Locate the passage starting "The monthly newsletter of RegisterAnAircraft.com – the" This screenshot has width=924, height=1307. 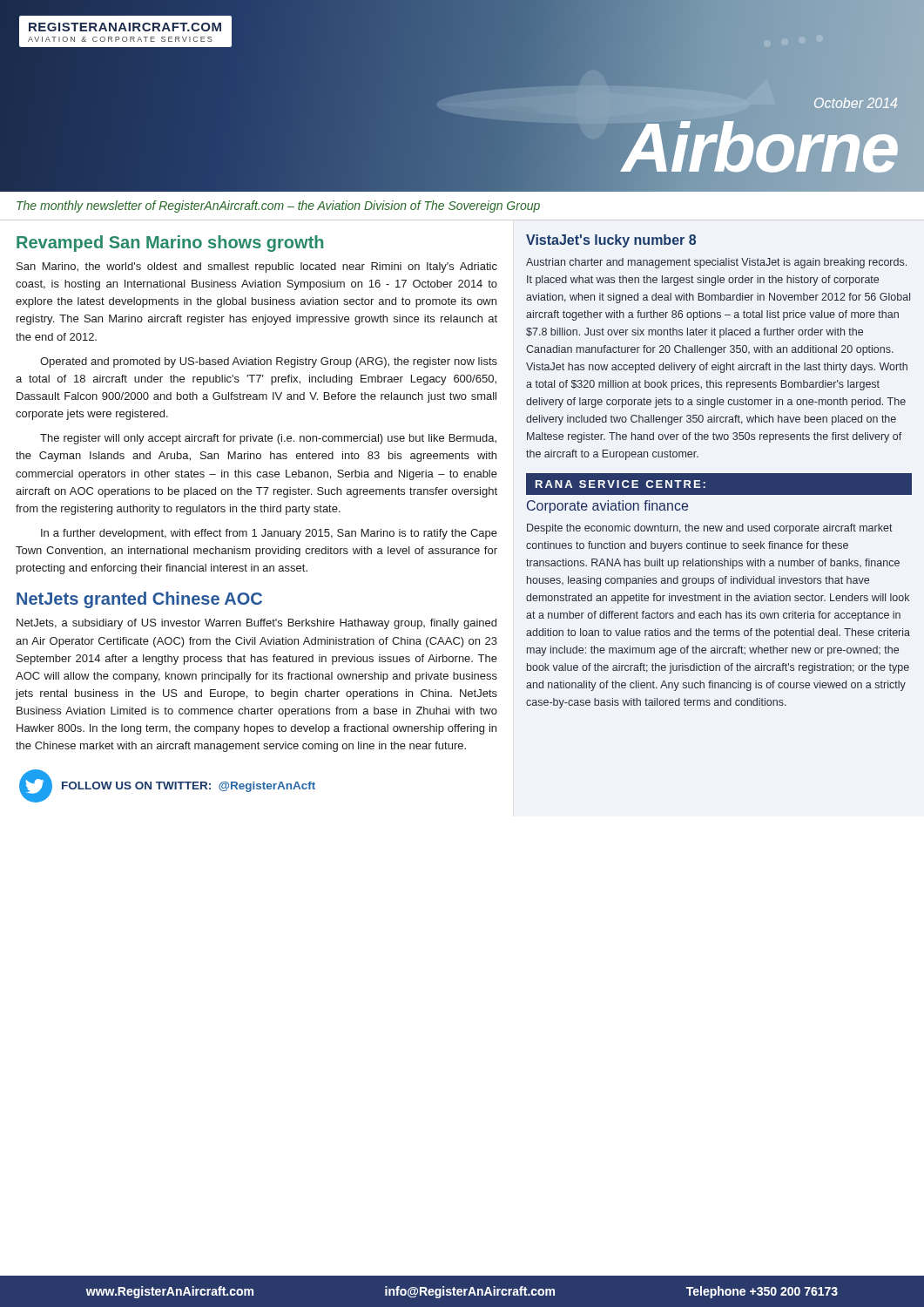[x=278, y=206]
